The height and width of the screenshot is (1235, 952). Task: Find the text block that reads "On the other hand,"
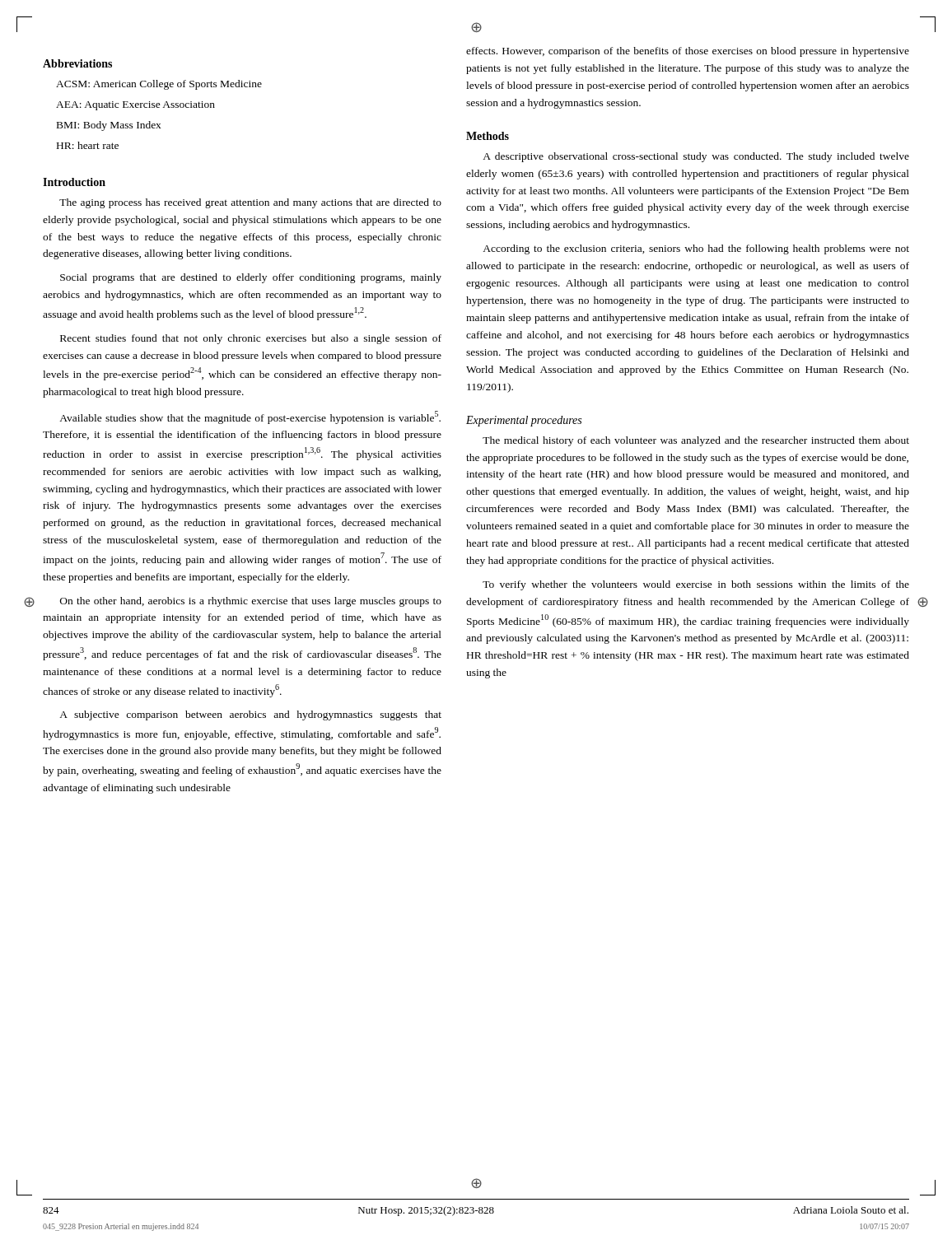tap(242, 646)
